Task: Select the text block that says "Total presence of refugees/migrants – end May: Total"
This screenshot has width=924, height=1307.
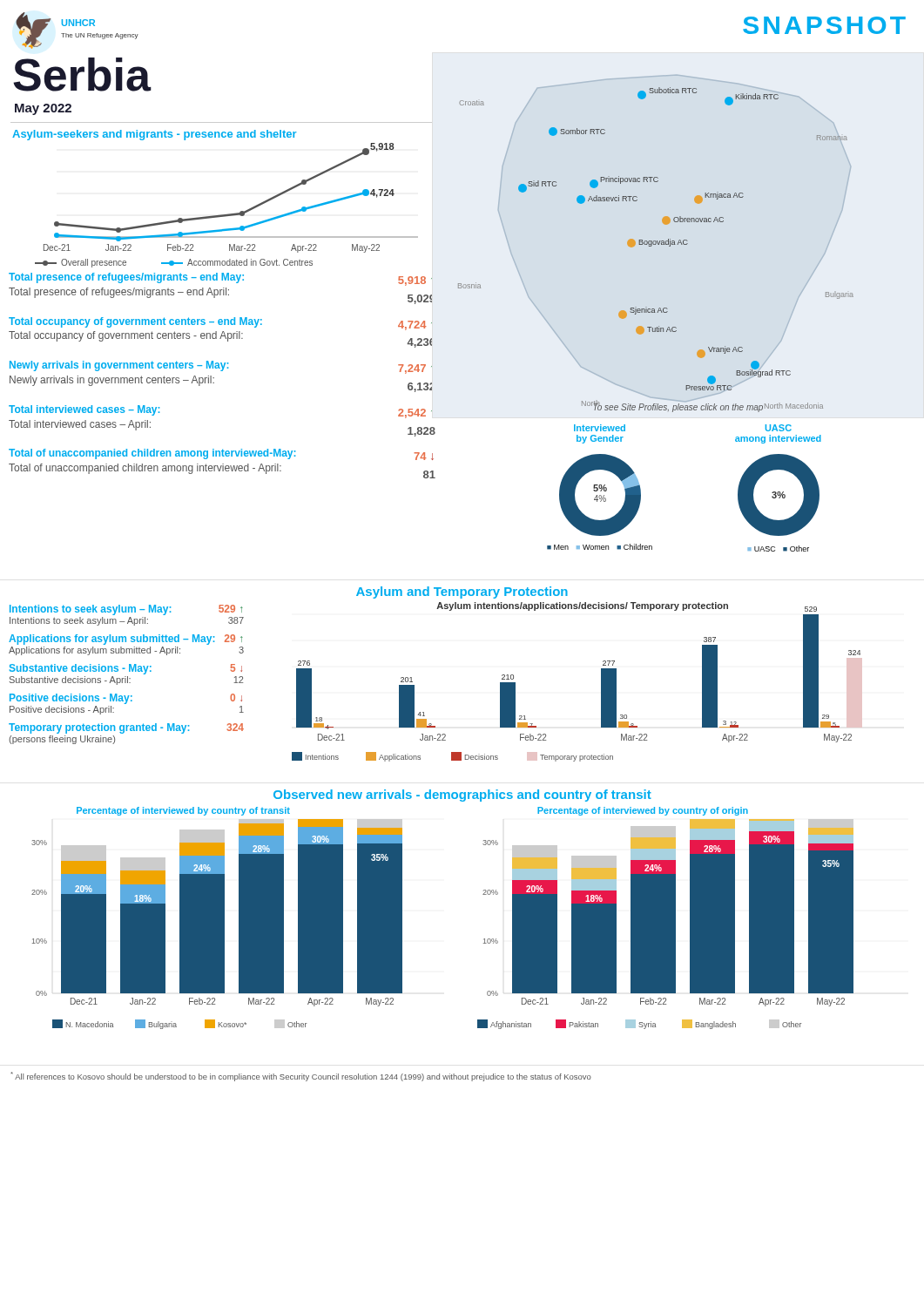Action: pos(222,289)
